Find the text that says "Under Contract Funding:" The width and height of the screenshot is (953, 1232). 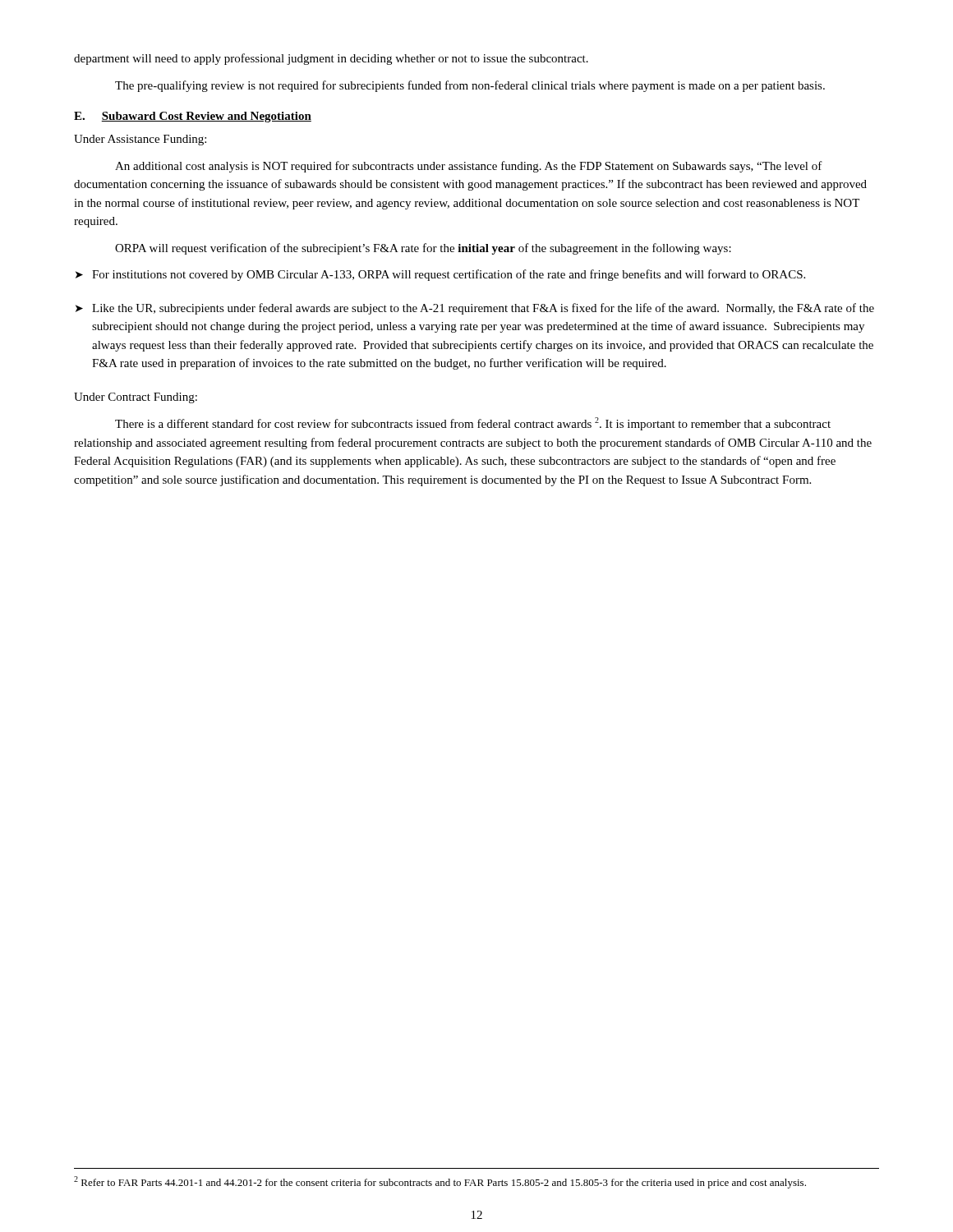point(136,398)
